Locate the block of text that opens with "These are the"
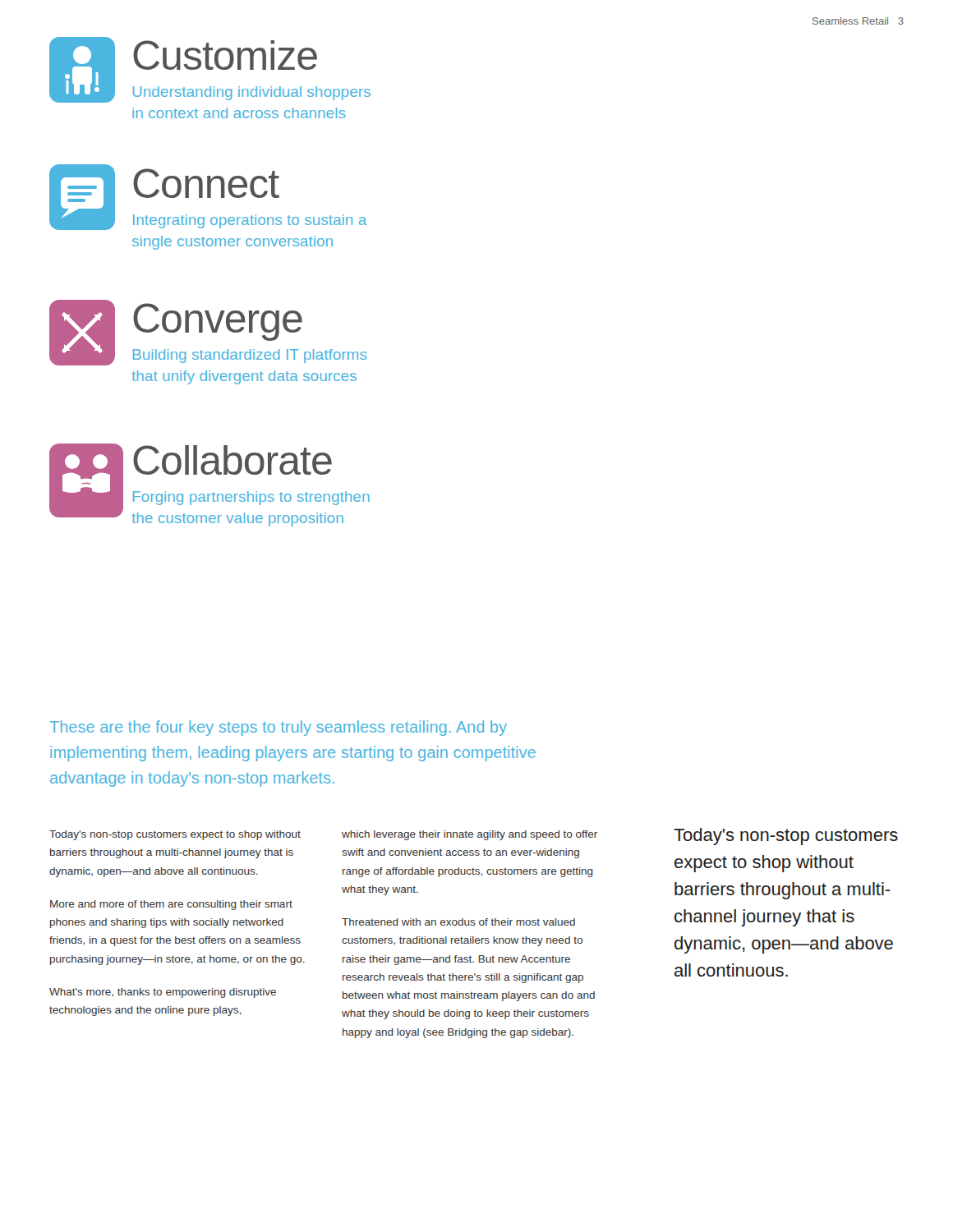Screen dimensions: 1232x953 [x=293, y=752]
